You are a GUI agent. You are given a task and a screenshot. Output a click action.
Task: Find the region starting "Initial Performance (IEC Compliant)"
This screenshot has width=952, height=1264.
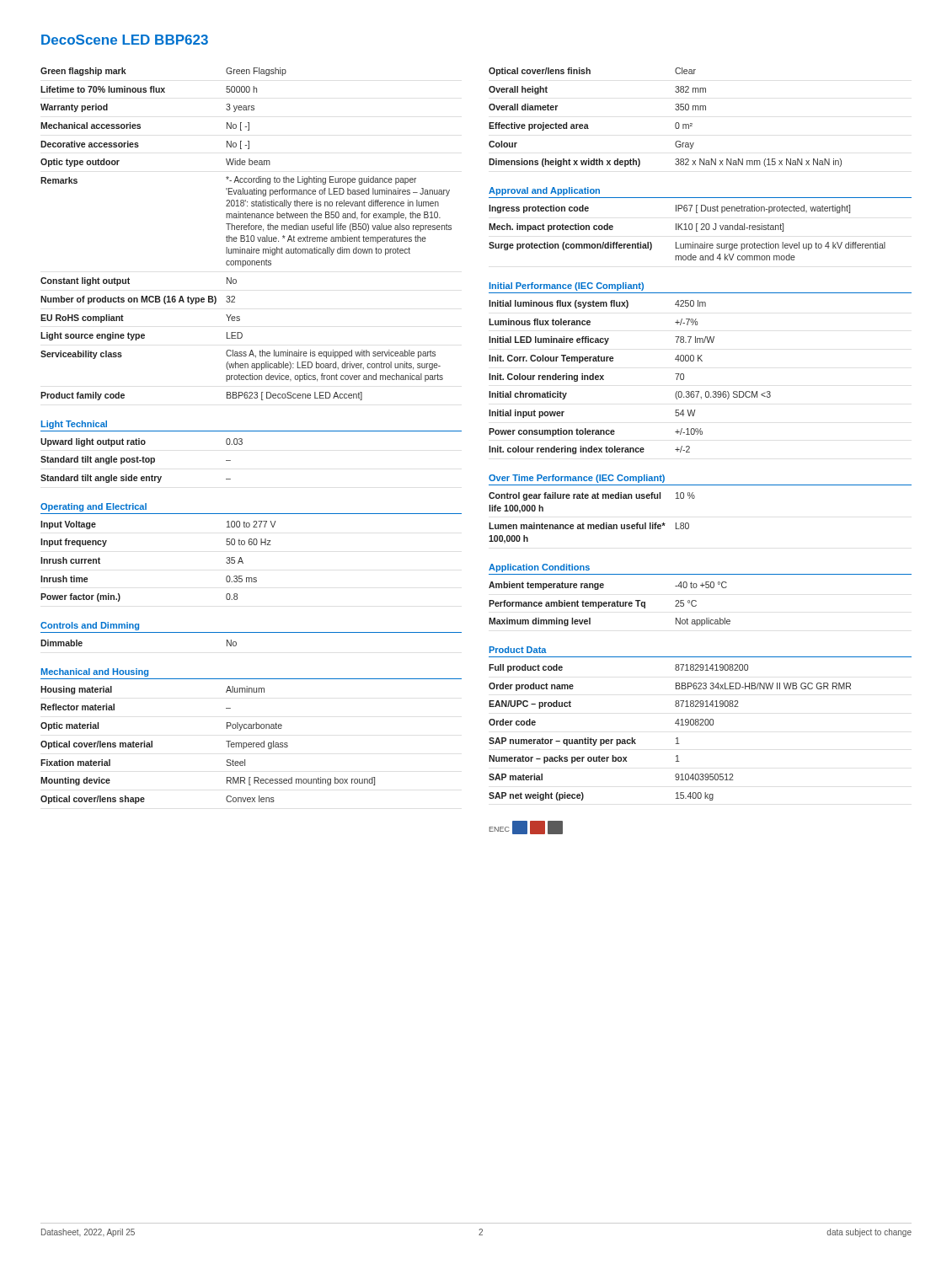point(566,286)
